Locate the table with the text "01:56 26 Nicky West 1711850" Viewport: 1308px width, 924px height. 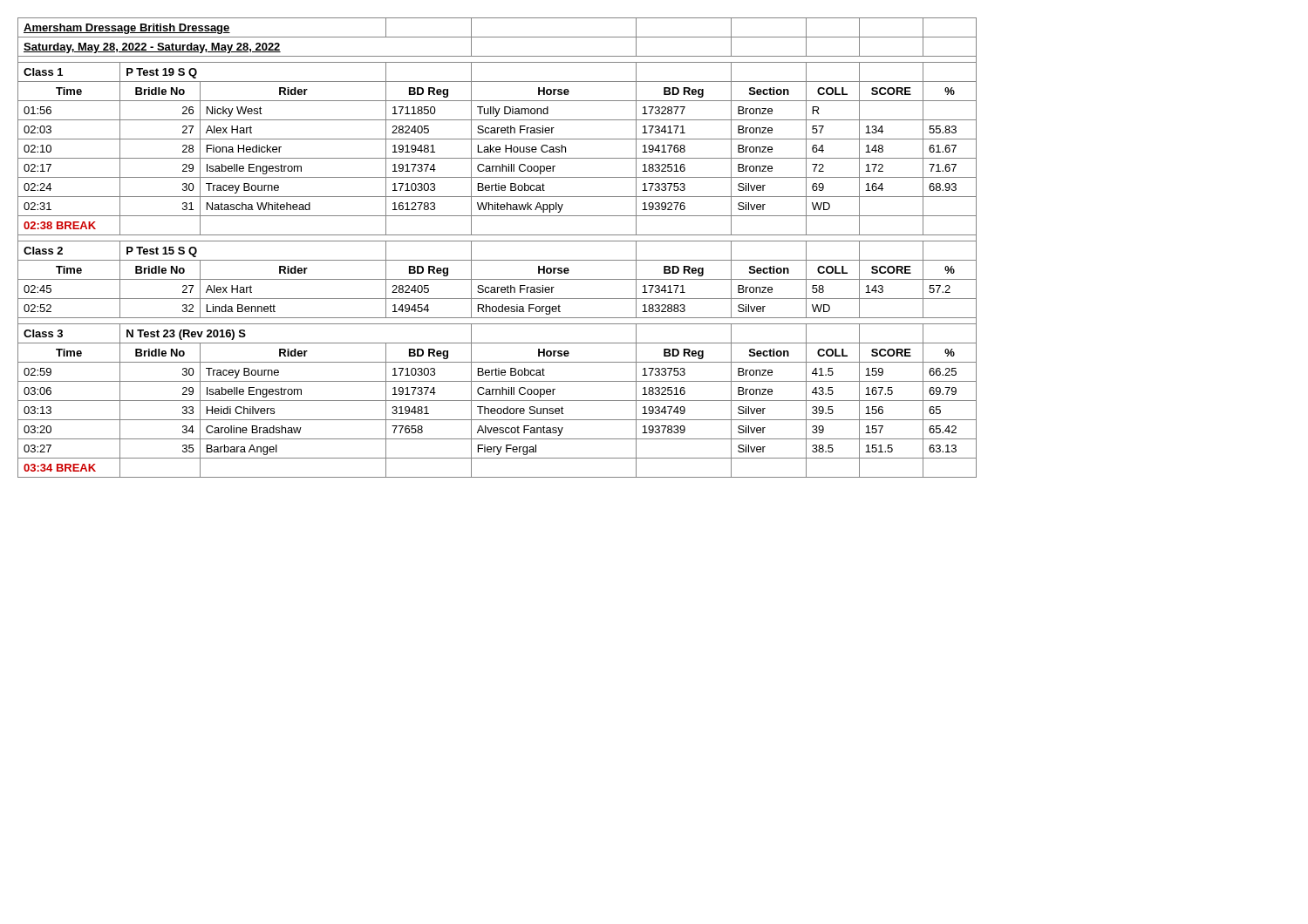coord(497,110)
